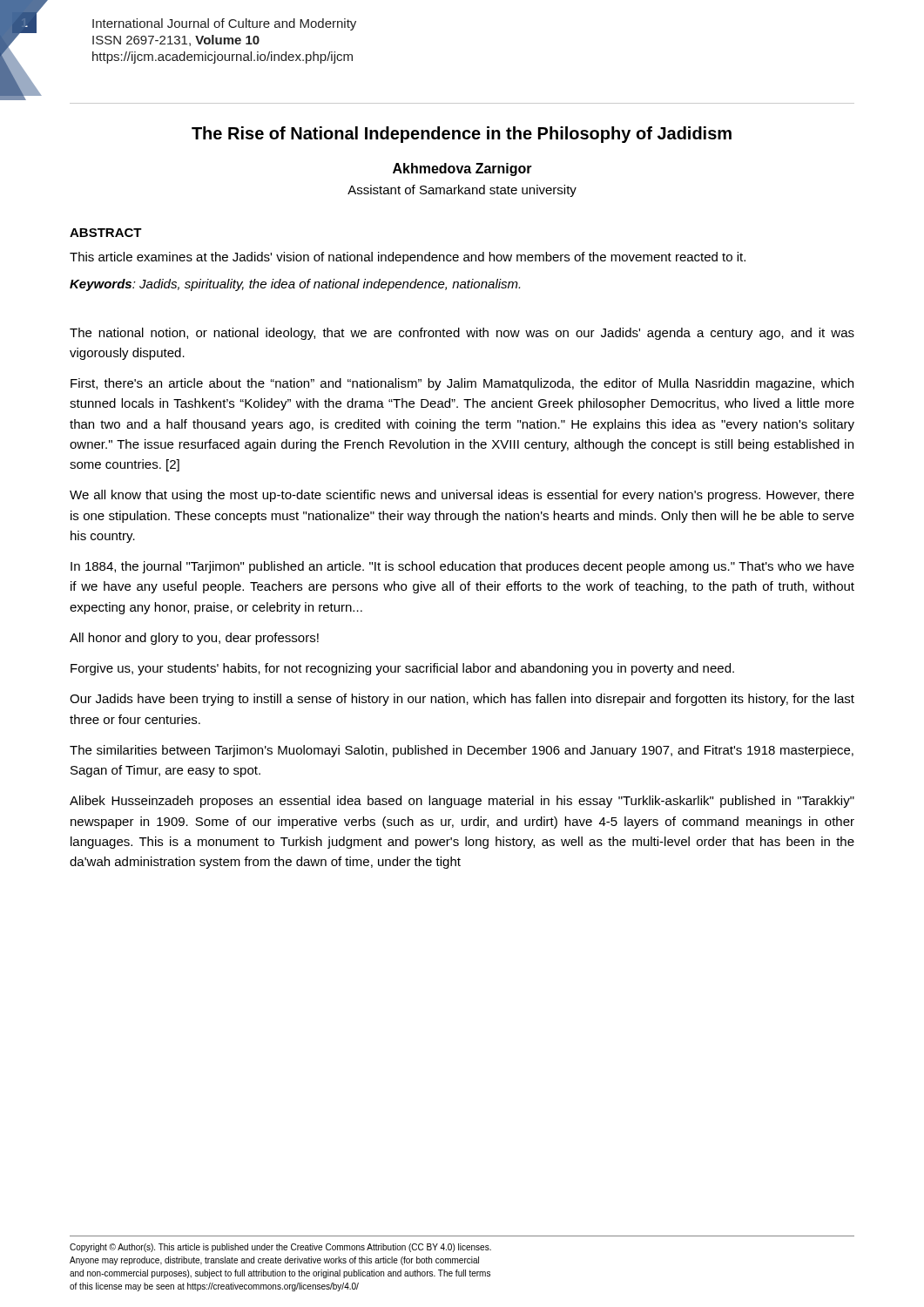Viewport: 924px width, 1307px height.
Task: Click on the text block with the text "This article examines"
Action: (408, 257)
